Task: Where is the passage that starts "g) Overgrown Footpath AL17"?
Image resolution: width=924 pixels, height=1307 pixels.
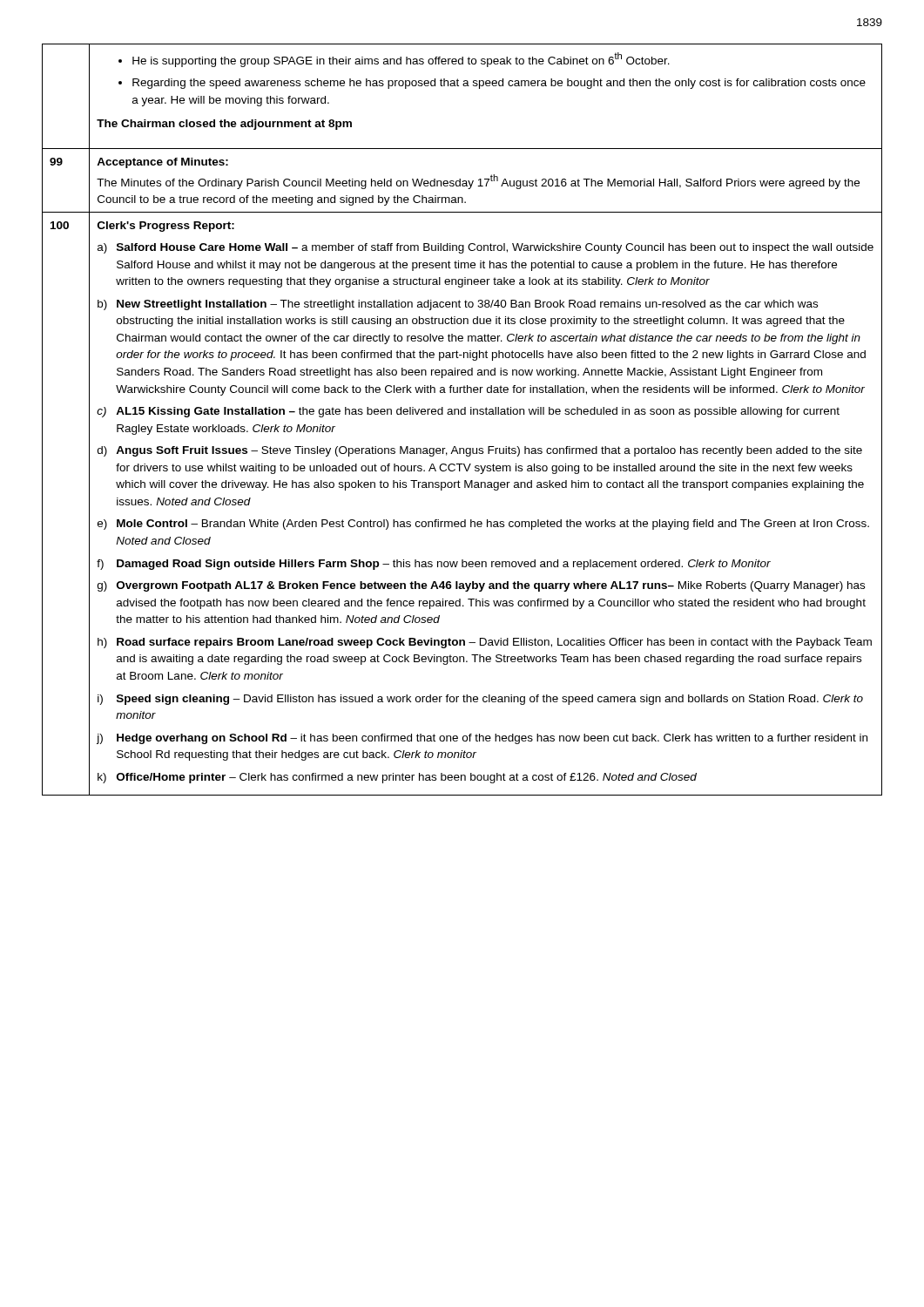Action: point(486,602)
